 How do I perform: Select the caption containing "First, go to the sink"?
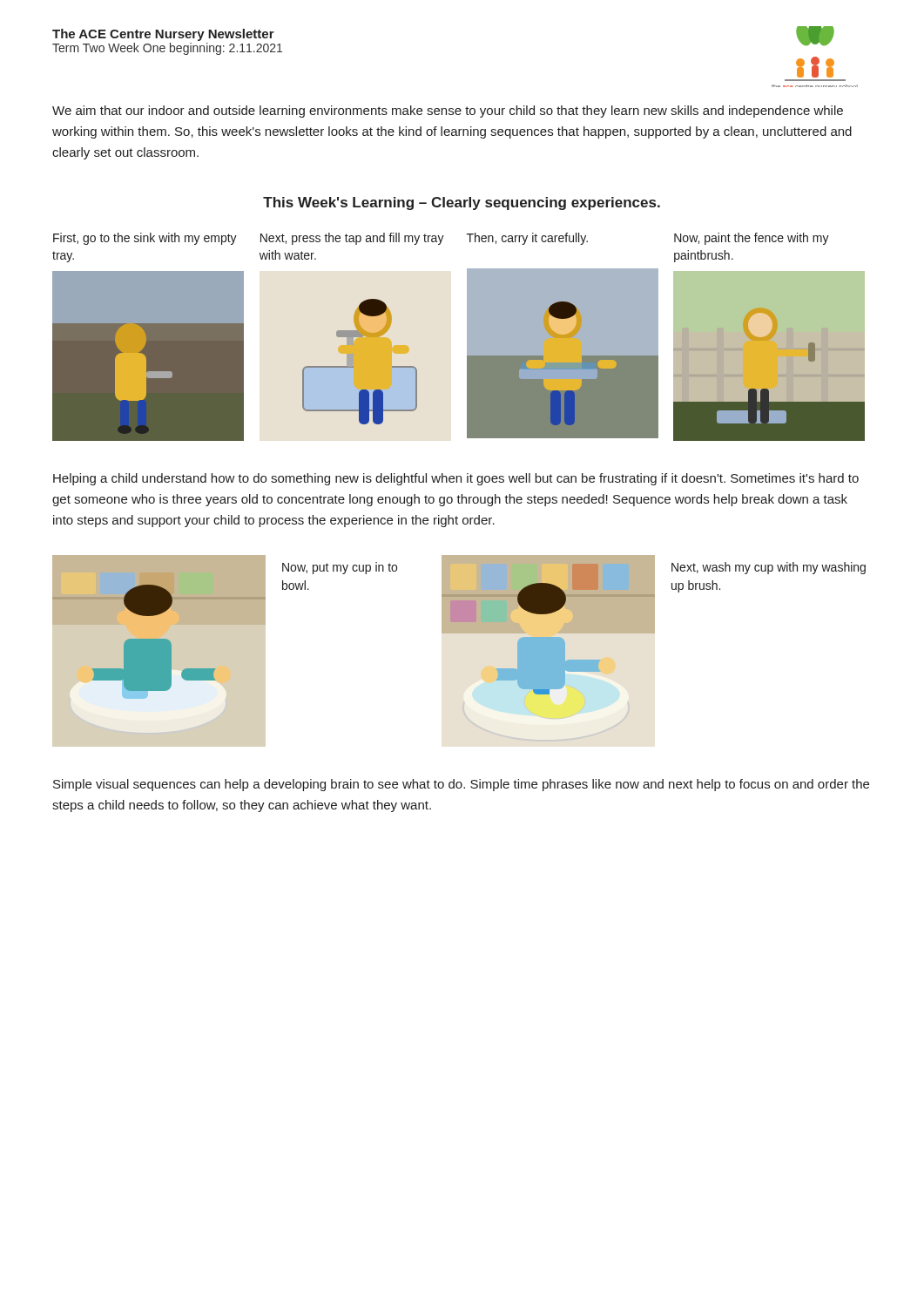tap(144, 247)
